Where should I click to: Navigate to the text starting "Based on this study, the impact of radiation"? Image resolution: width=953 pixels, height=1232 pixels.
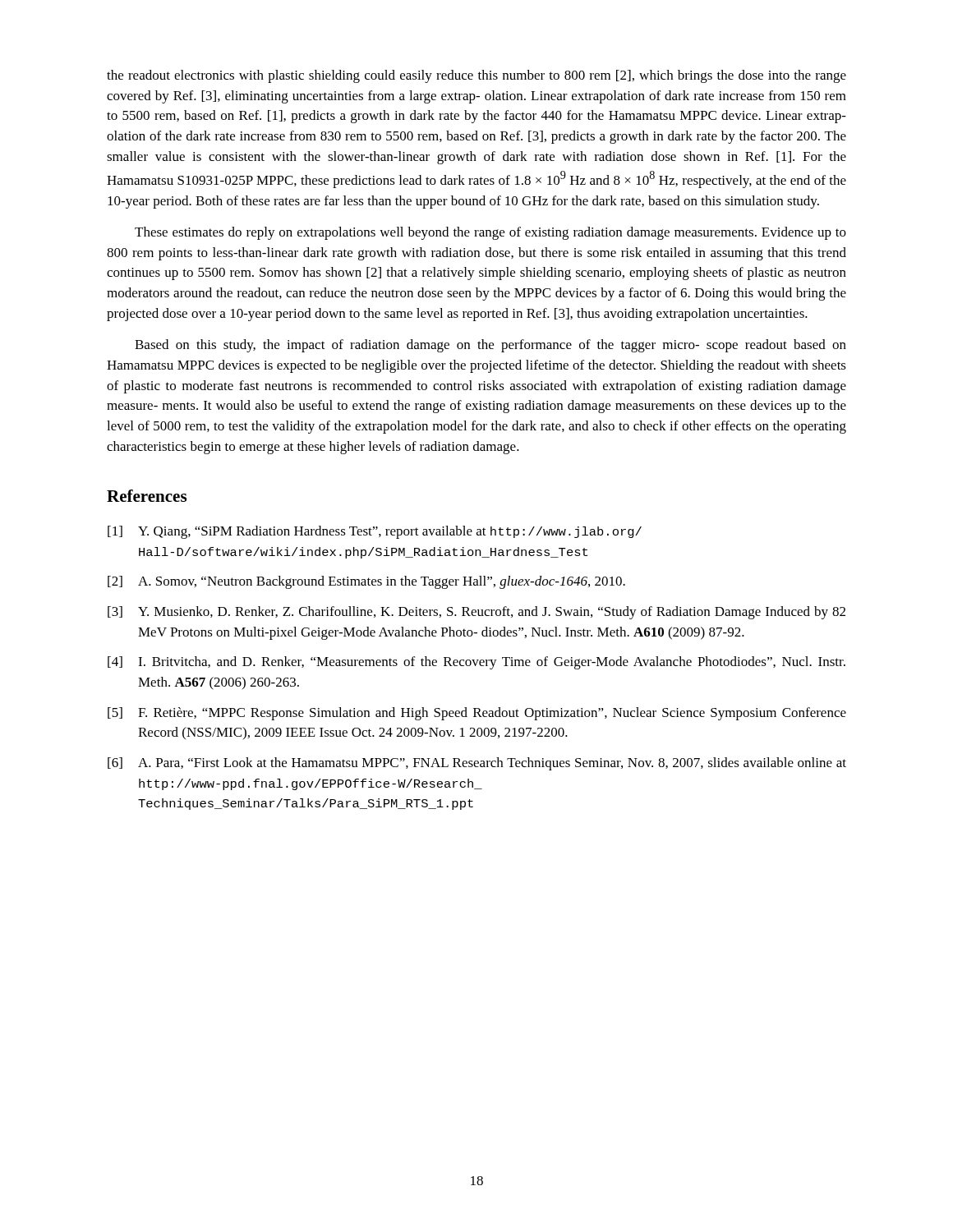476,396
